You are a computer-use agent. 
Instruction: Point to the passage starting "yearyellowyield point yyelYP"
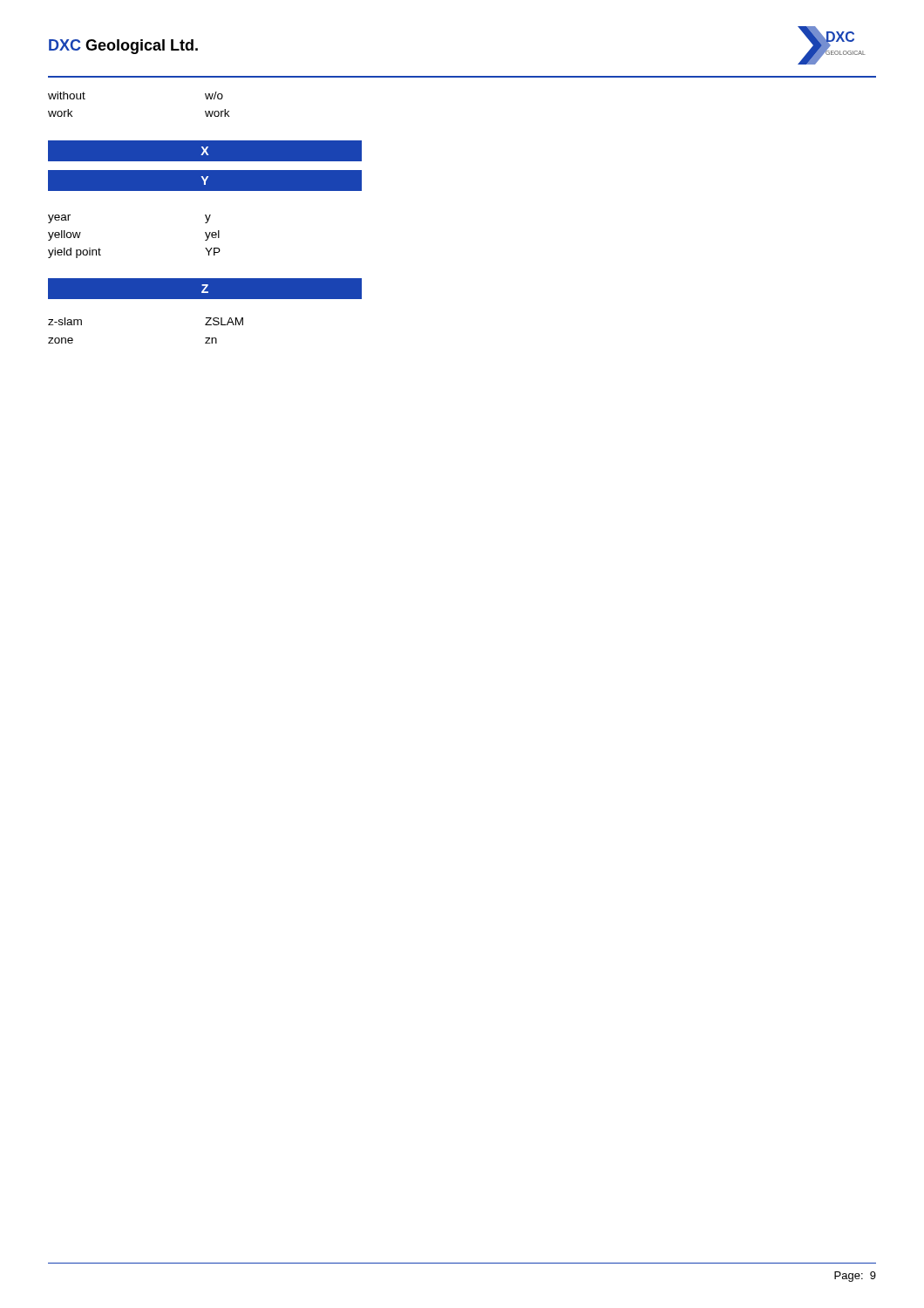205,234
